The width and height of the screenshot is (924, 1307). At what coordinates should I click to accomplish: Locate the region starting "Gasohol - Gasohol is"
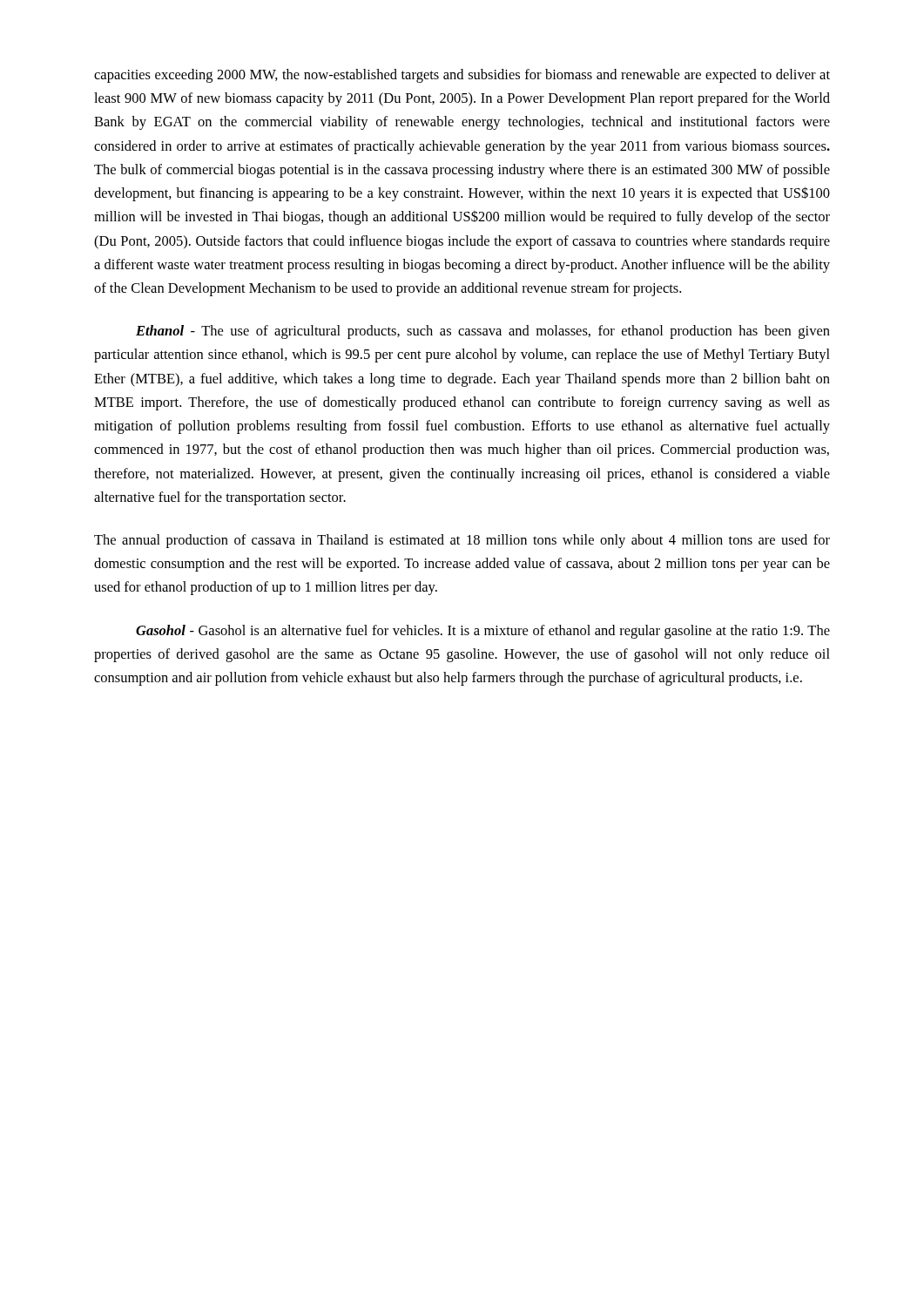pos(462,654)
